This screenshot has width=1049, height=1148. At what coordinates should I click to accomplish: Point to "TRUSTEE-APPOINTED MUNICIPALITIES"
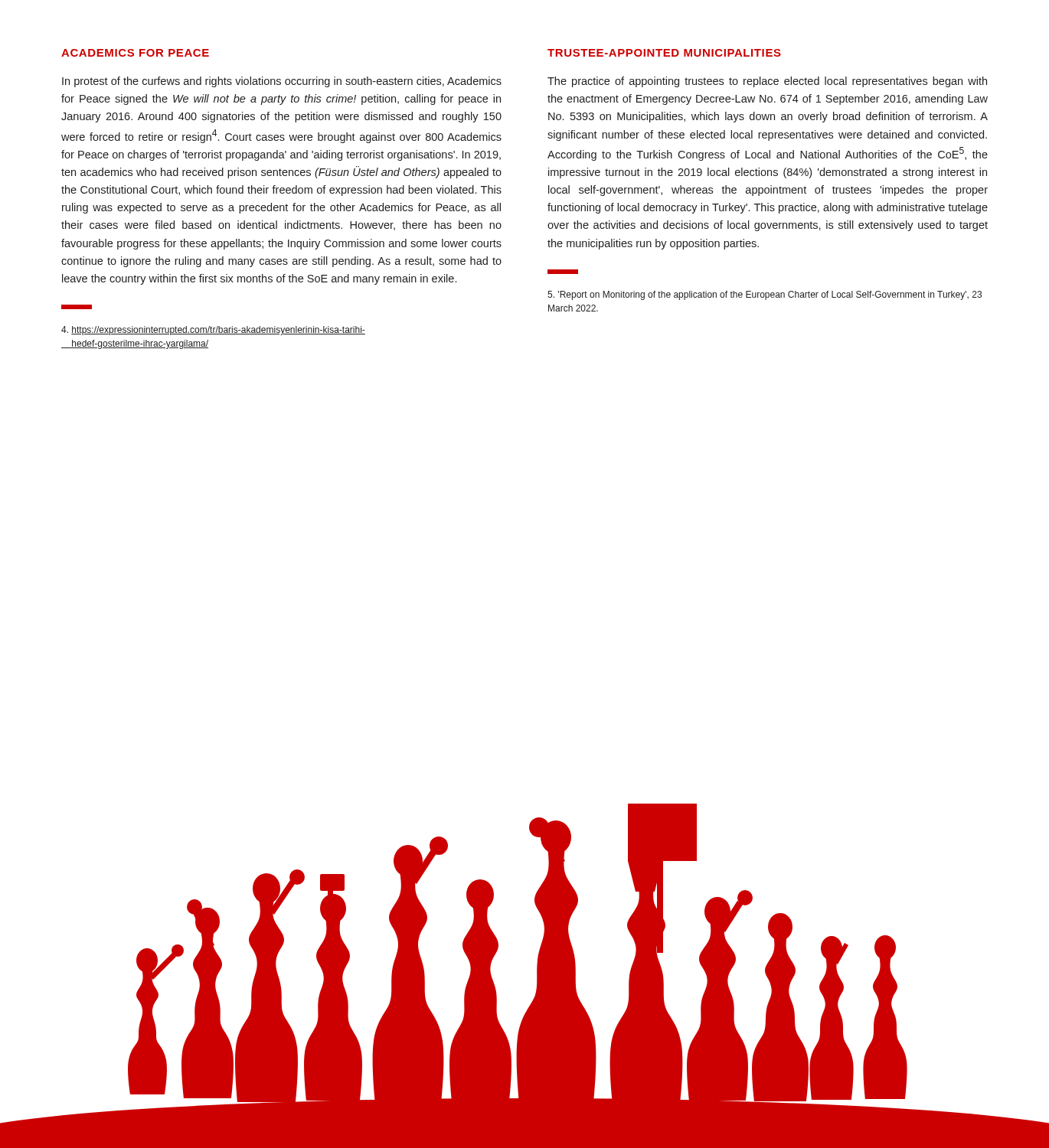(664, 52)
